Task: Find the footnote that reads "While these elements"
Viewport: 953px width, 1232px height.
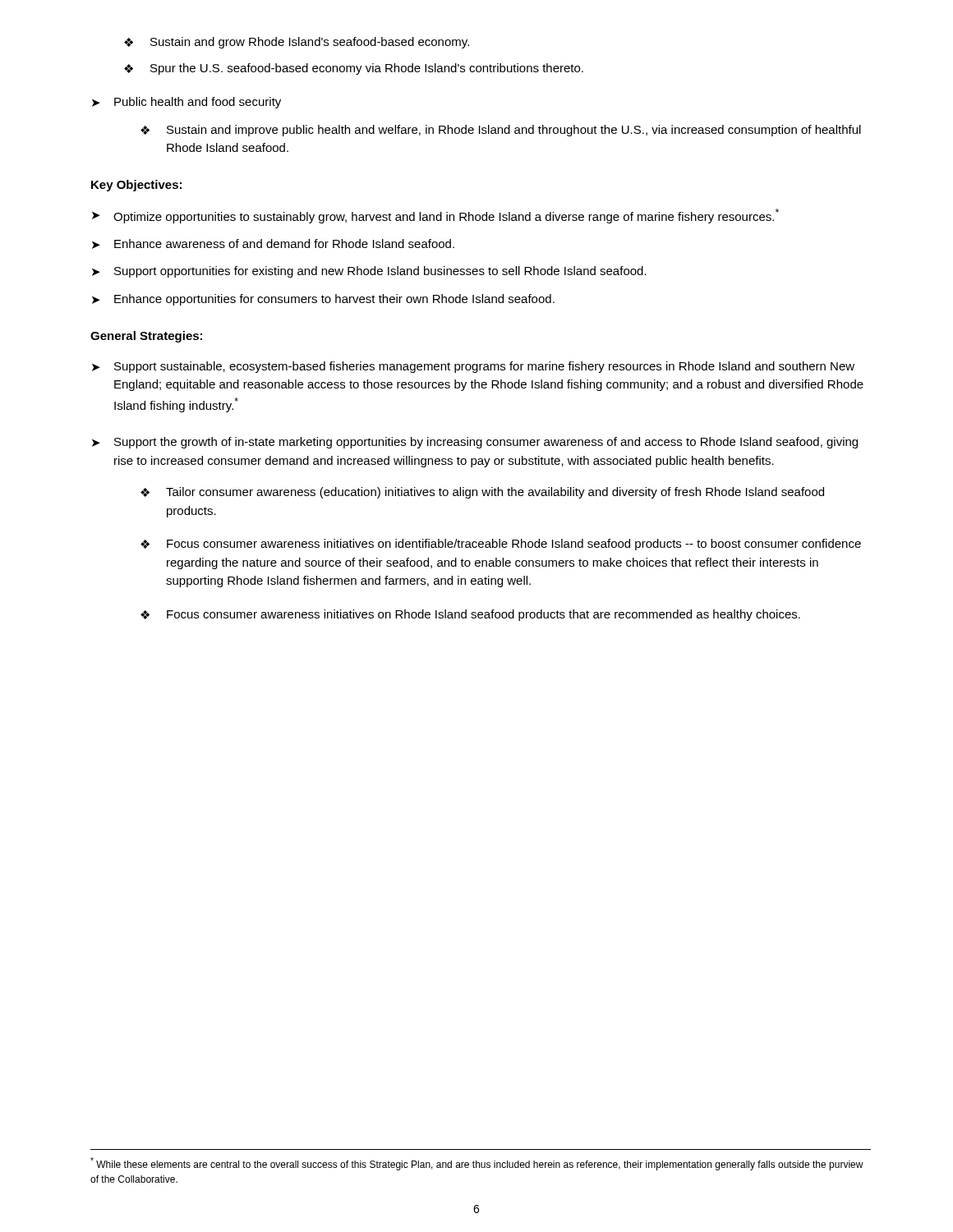Action: (x=477, y=1171)
